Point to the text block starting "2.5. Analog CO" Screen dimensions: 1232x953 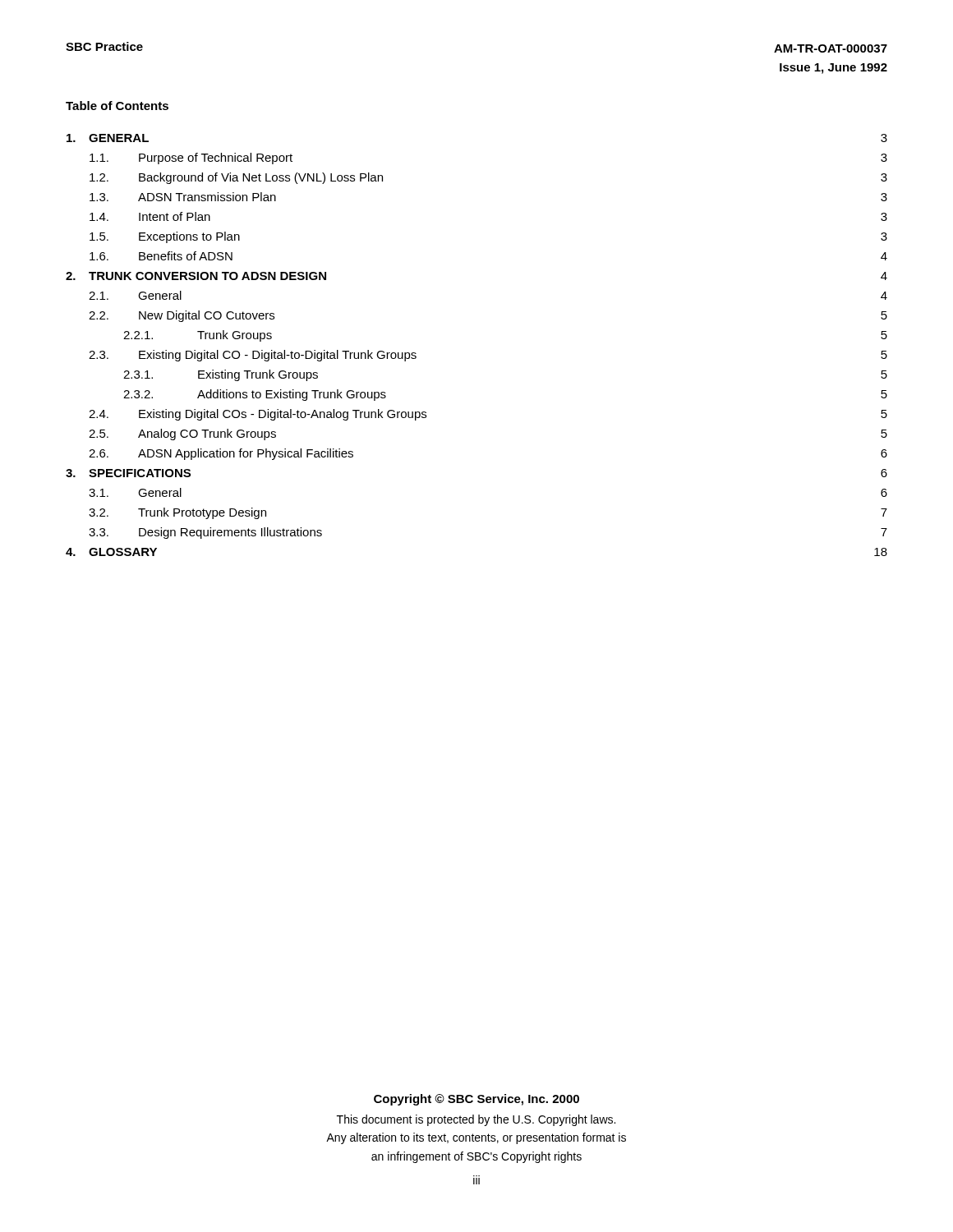point(205,434)
